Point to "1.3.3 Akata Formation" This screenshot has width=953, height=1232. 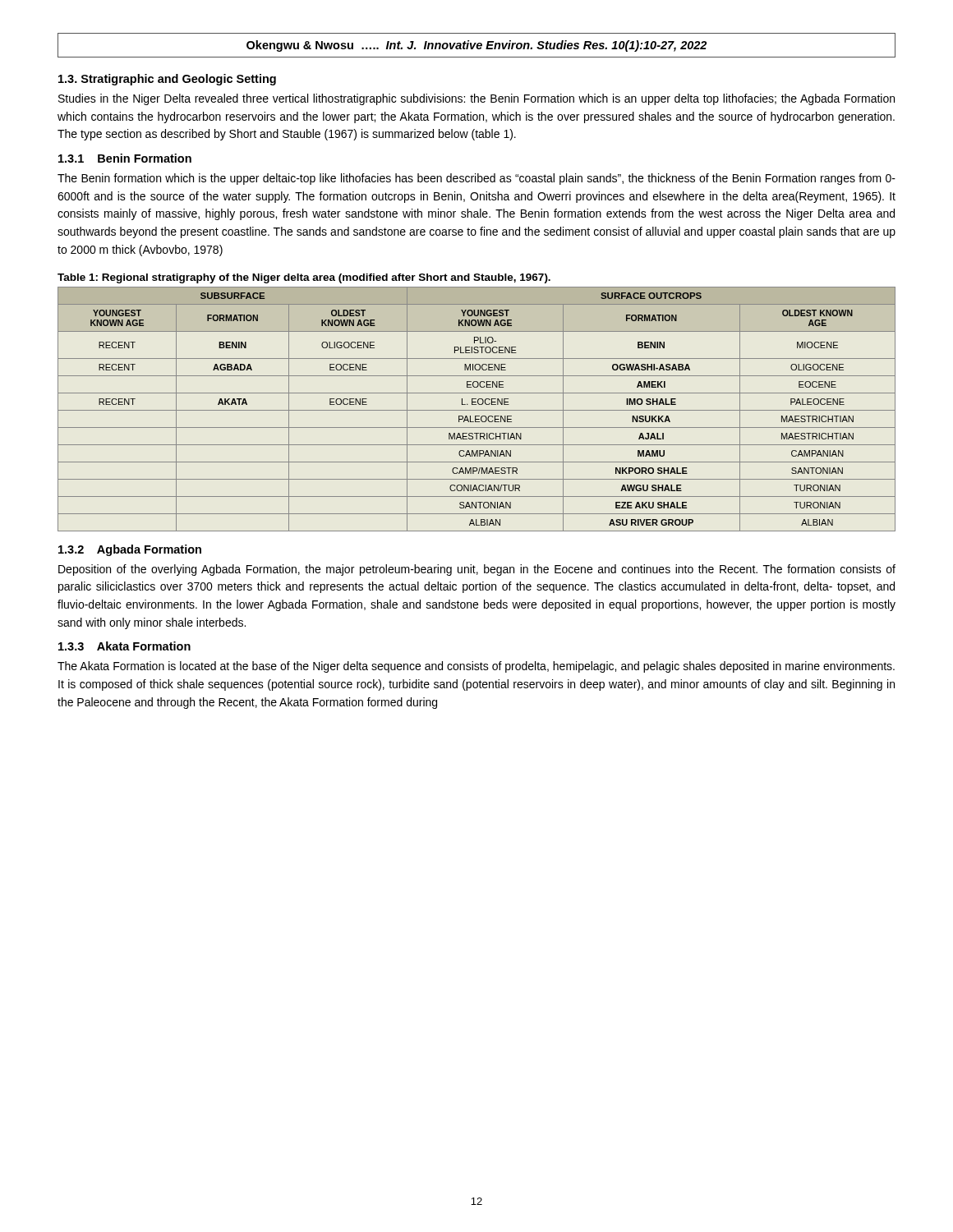pyautogui.click(x=124, y=647)
